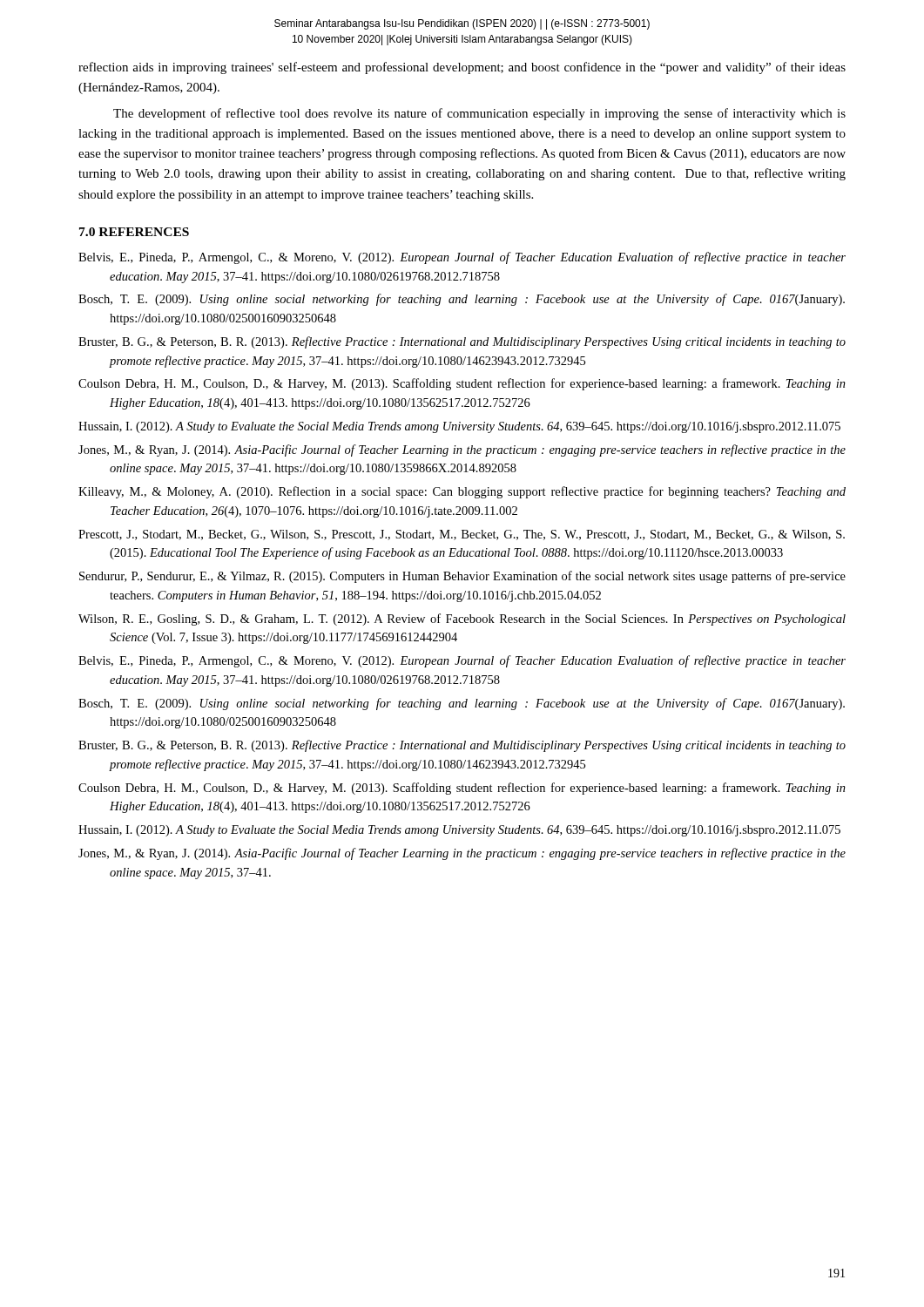Find the element starting "7.0 REFERENCES"
The width and height of the screenshot is (924, 1307).
134,231
